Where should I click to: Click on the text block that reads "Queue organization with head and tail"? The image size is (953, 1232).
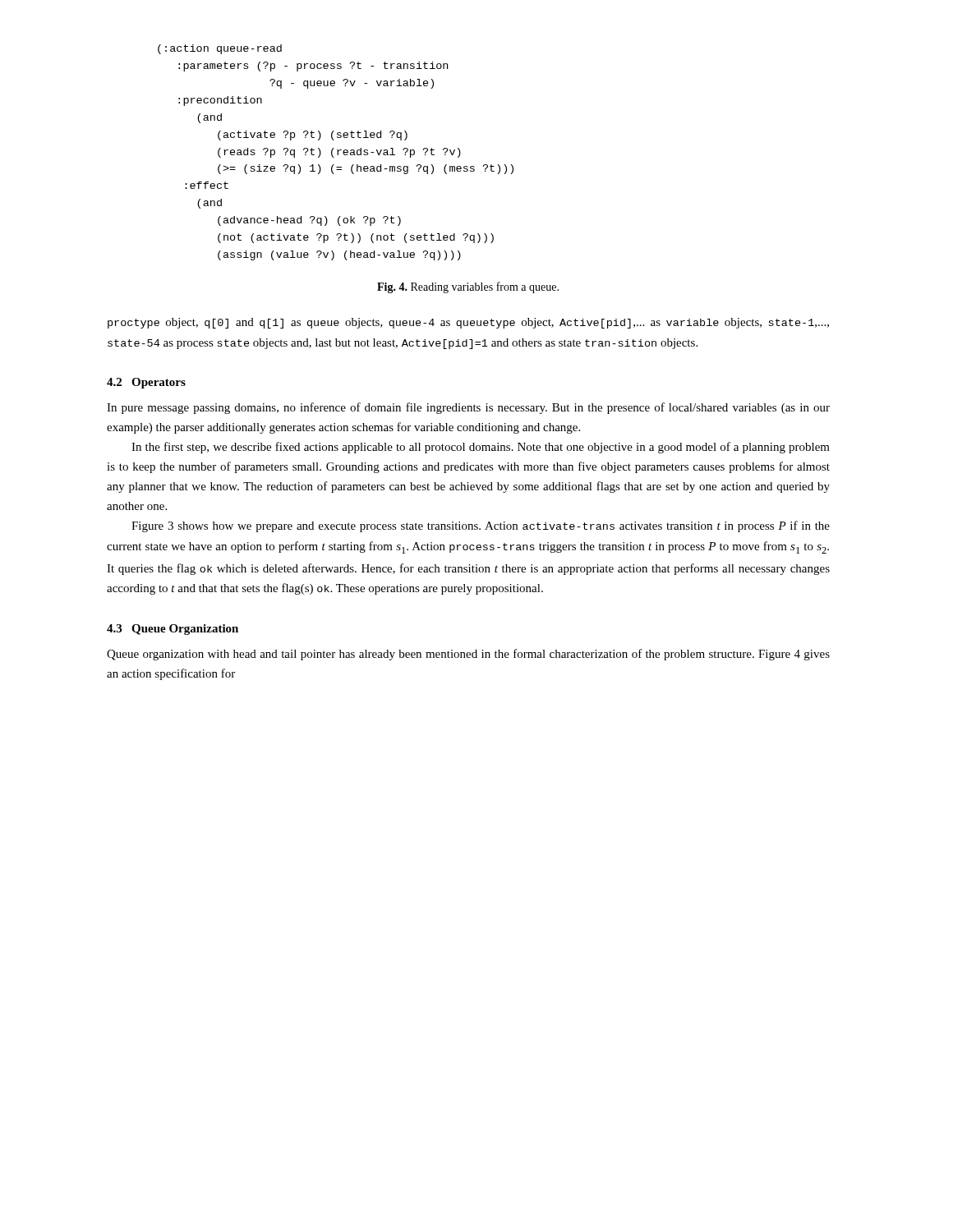(468, 664)
